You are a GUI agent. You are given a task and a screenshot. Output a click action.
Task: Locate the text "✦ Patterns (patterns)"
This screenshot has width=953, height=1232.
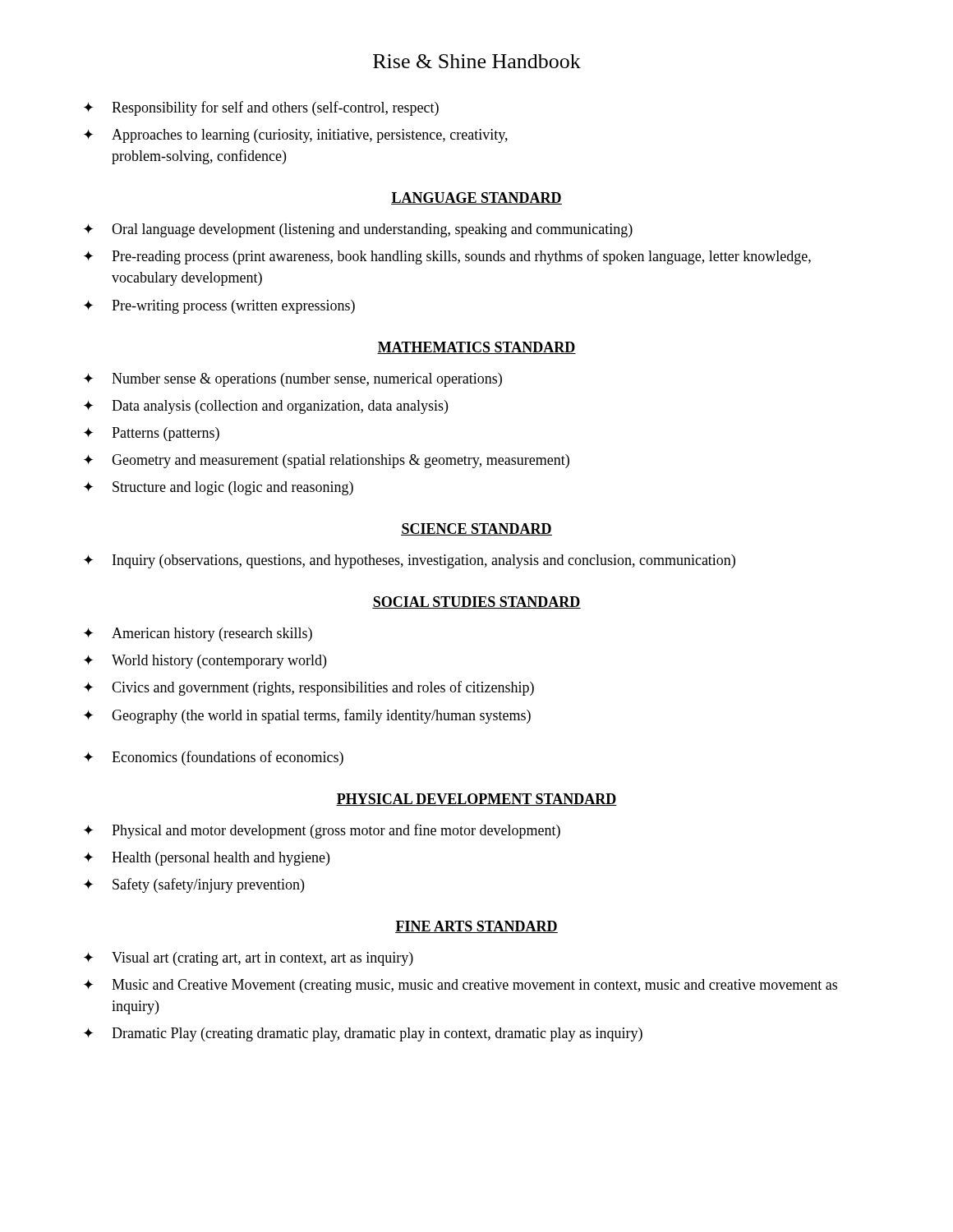(152, 434)
